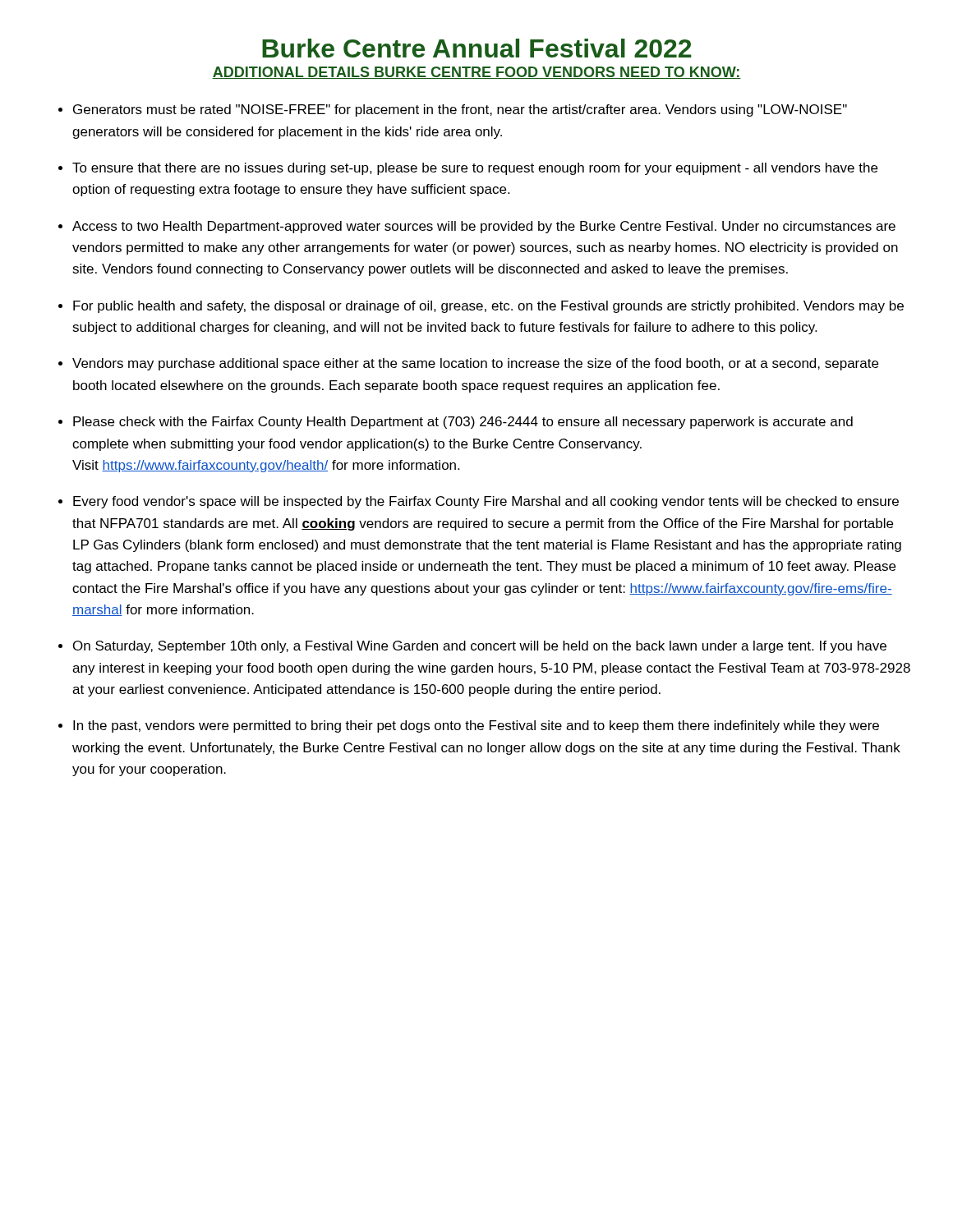Select the list item that says "To ensure that there are no"
This screenshot has height=1232, width=953.
tap(475, 179)
